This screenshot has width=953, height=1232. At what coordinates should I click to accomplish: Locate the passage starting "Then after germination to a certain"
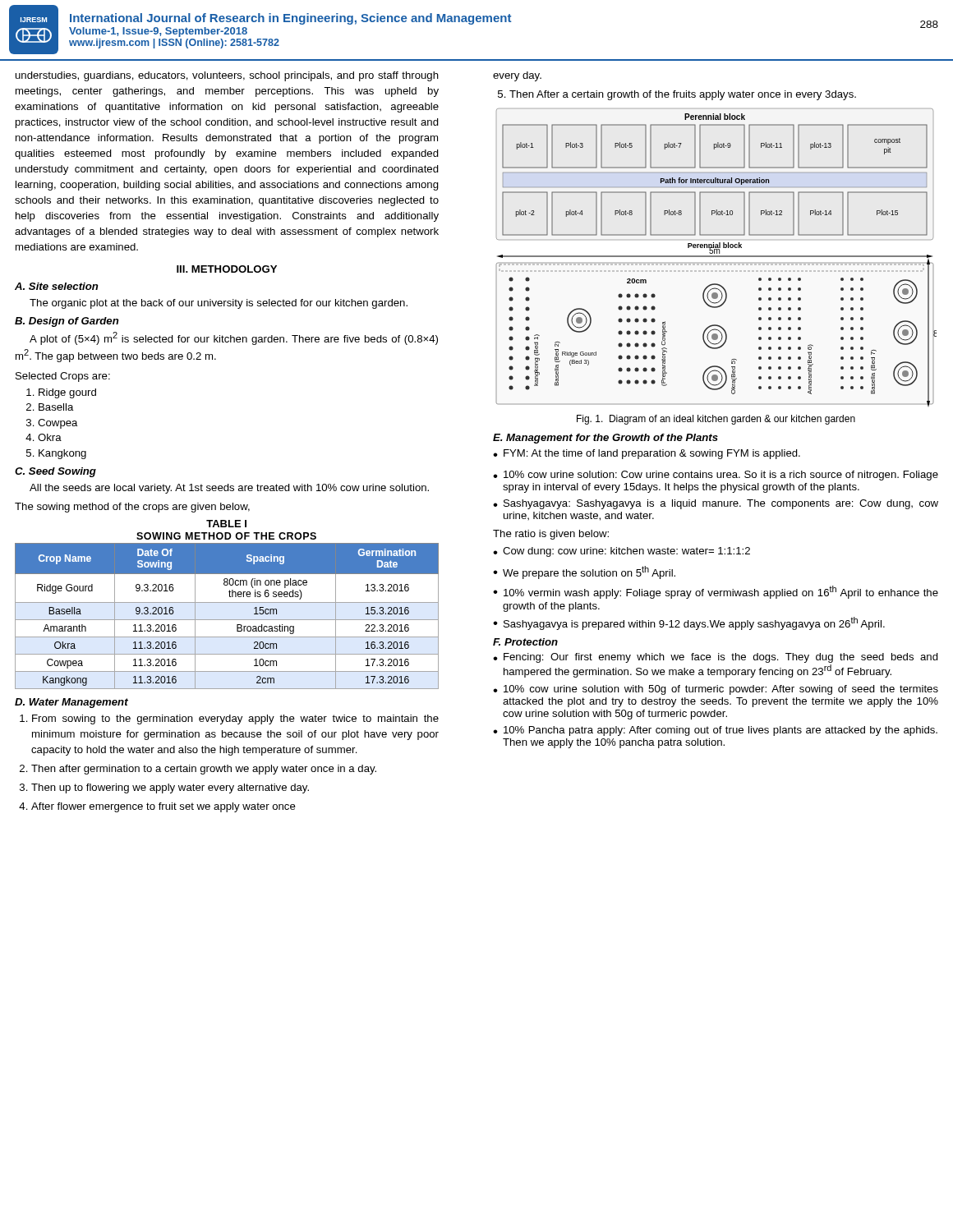tap(204, 769)
